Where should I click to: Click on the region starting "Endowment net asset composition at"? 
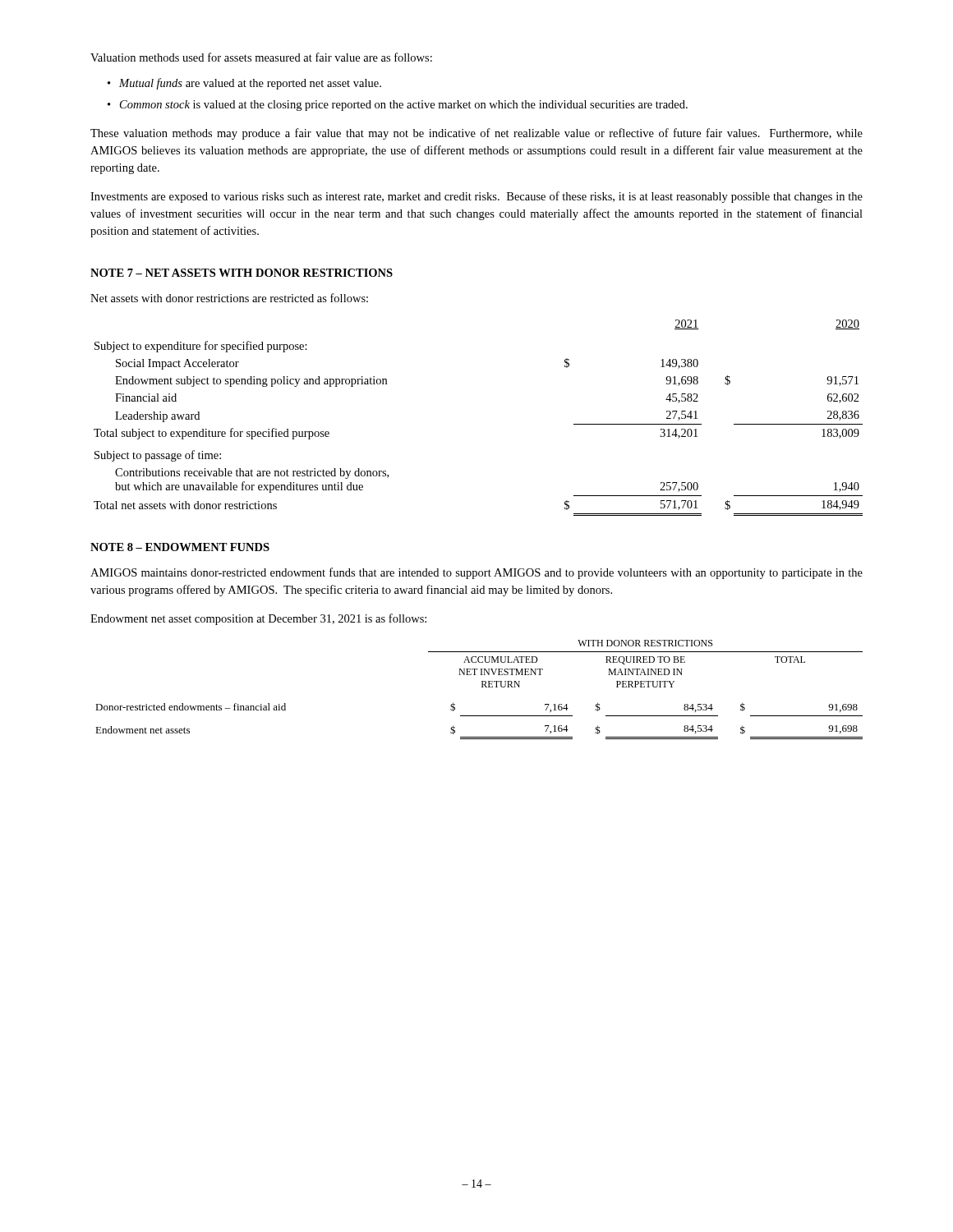pyautogui.click(x=259, y=618)
